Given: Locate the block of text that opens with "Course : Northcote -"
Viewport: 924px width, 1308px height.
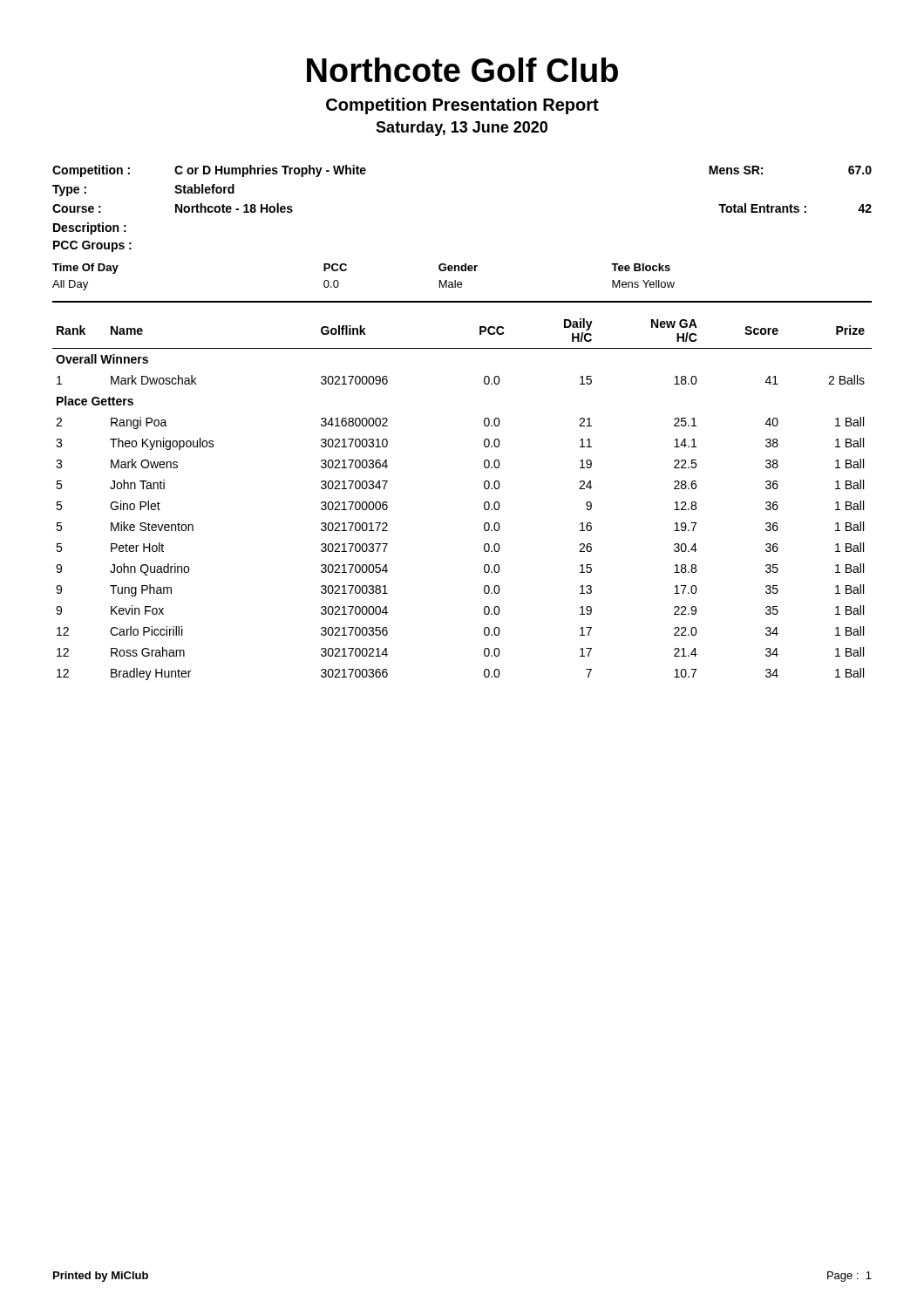Looking at the screenshot, I should tap(71, 208).
